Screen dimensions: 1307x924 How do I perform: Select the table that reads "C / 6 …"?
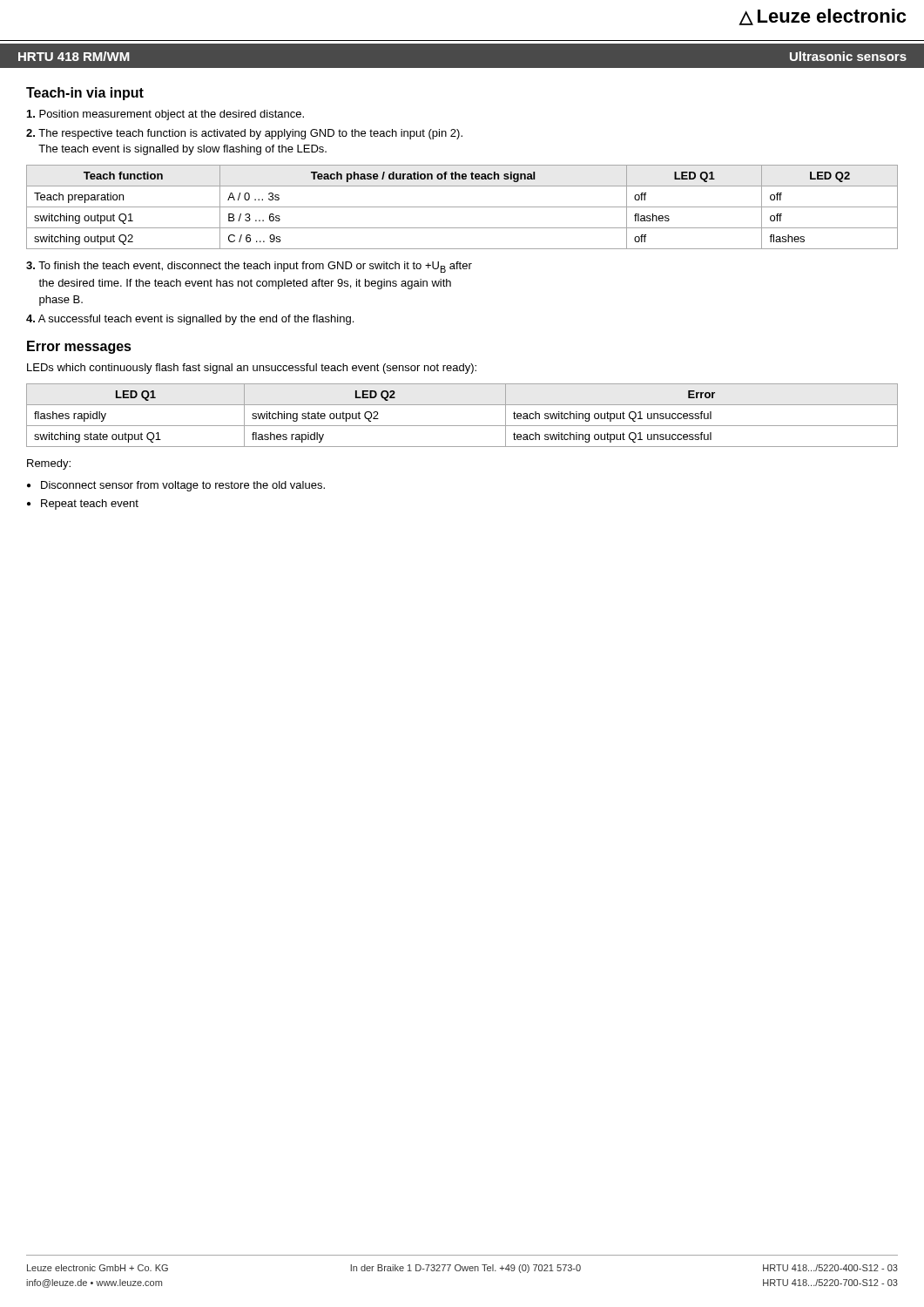462,207
